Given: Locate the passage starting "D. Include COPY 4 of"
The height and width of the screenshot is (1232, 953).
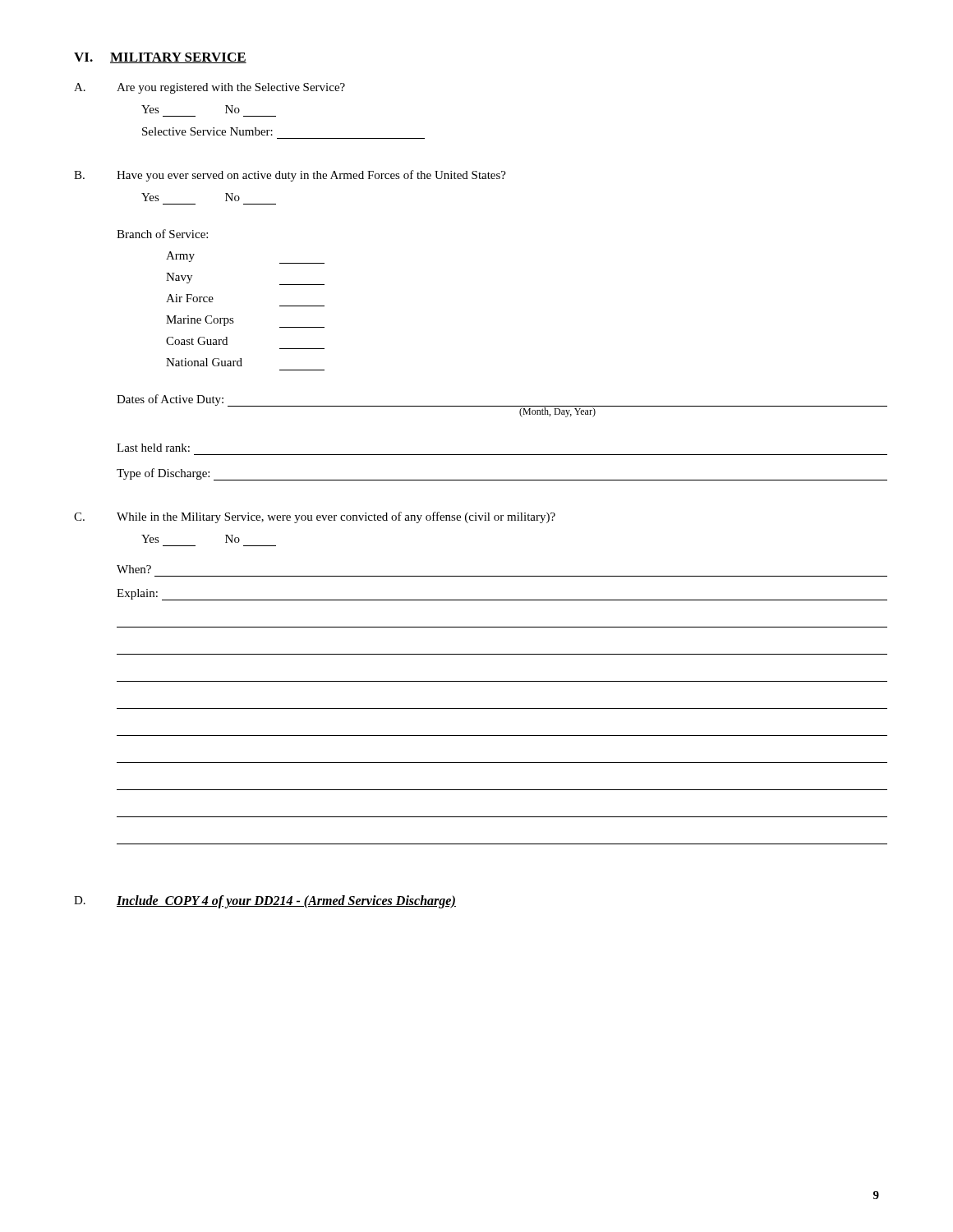Looking at the screenshot, I should coord(265,901).
